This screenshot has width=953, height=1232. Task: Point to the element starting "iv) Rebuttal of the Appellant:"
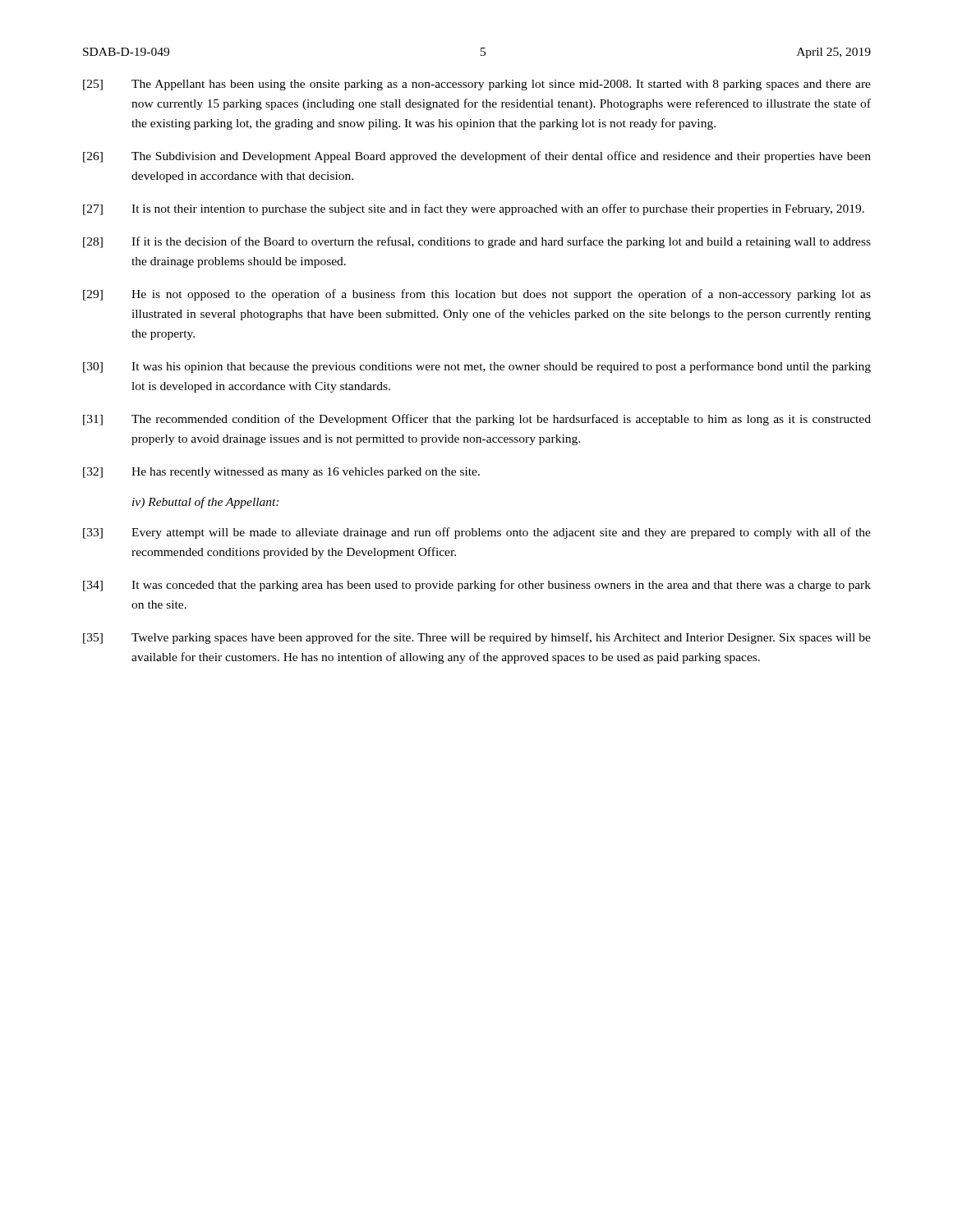point(206,502)
